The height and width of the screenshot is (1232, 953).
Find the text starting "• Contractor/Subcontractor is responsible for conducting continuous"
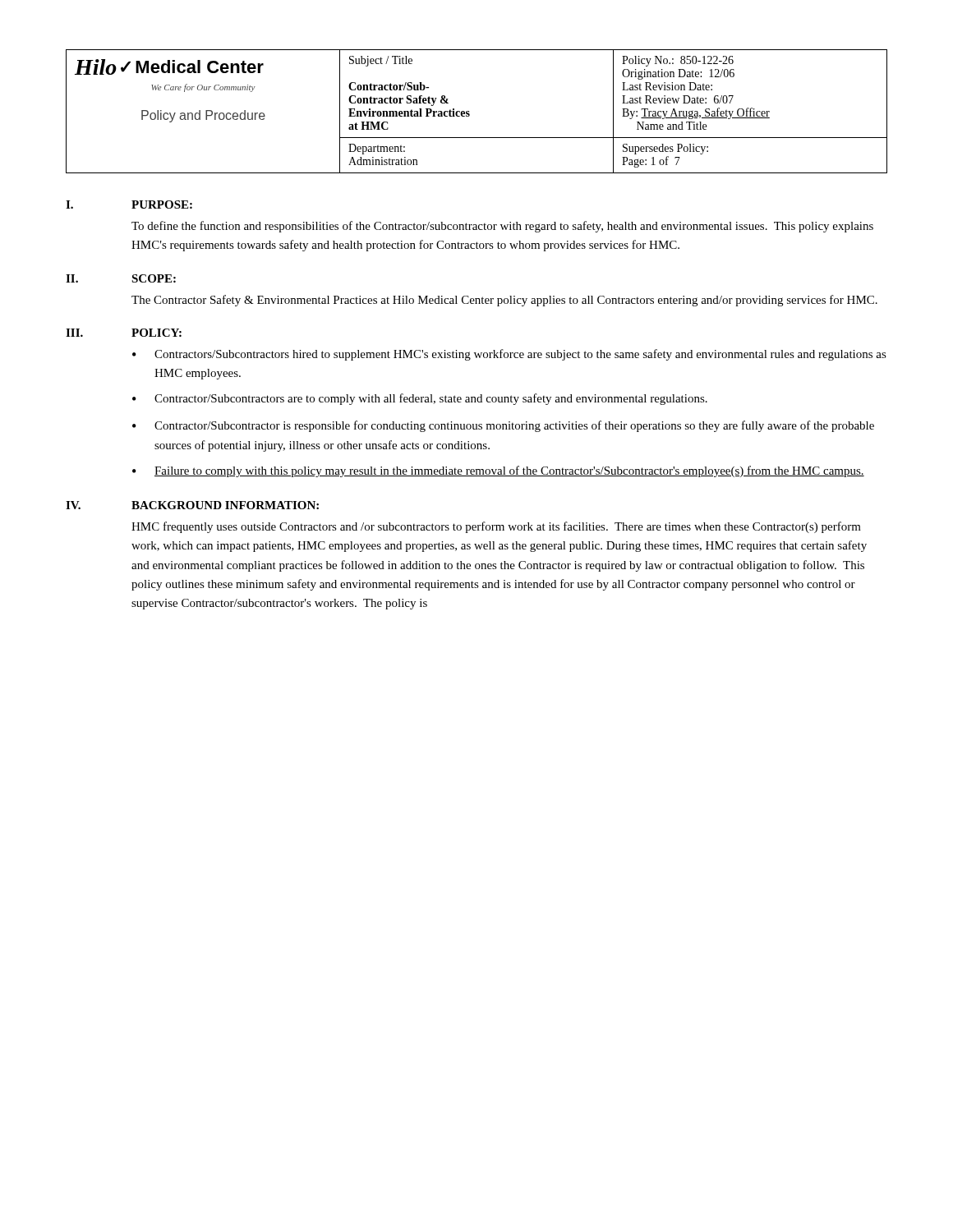pyautogui.click(x=509, y=436)
